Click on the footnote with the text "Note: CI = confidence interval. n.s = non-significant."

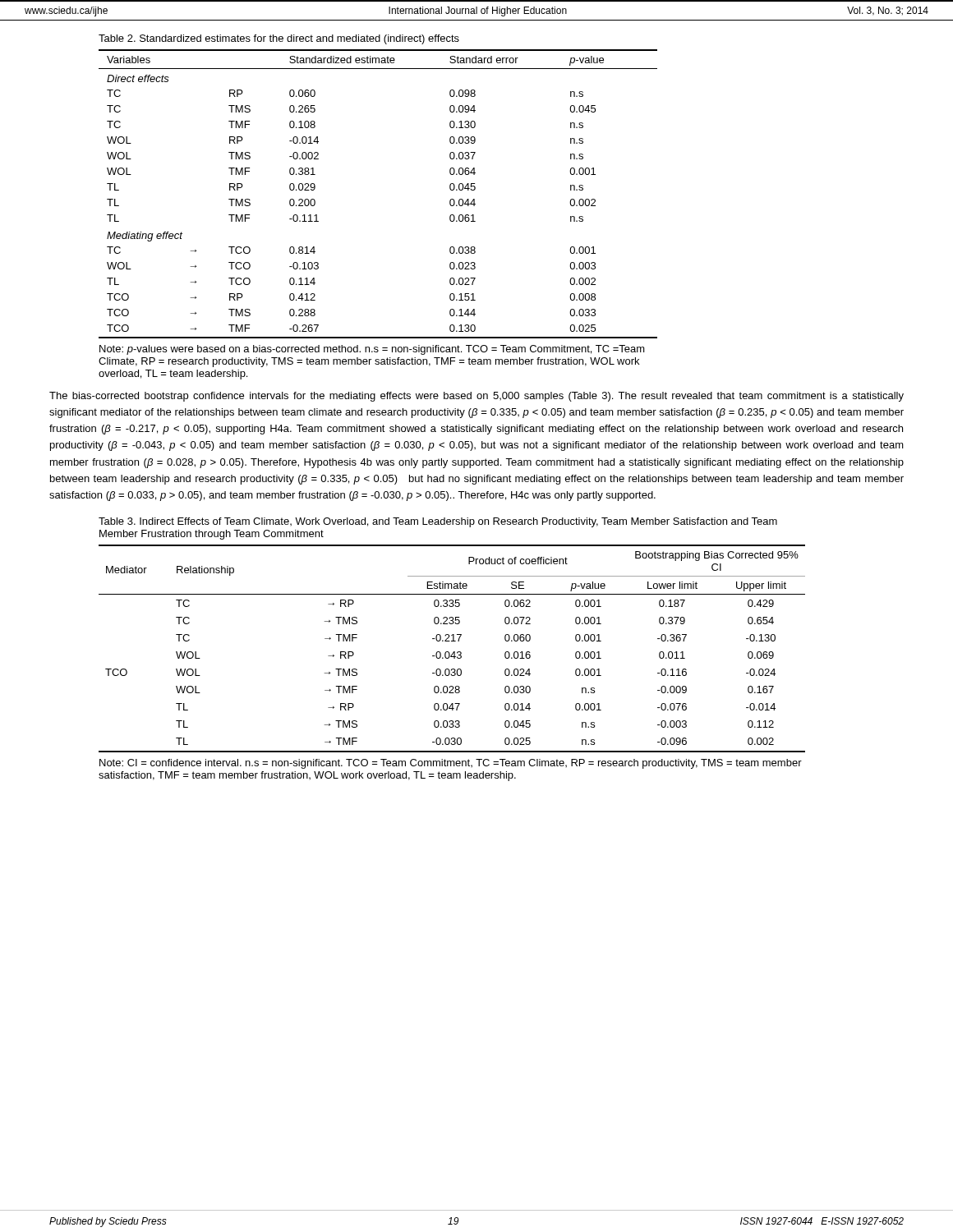coord(450,769)
